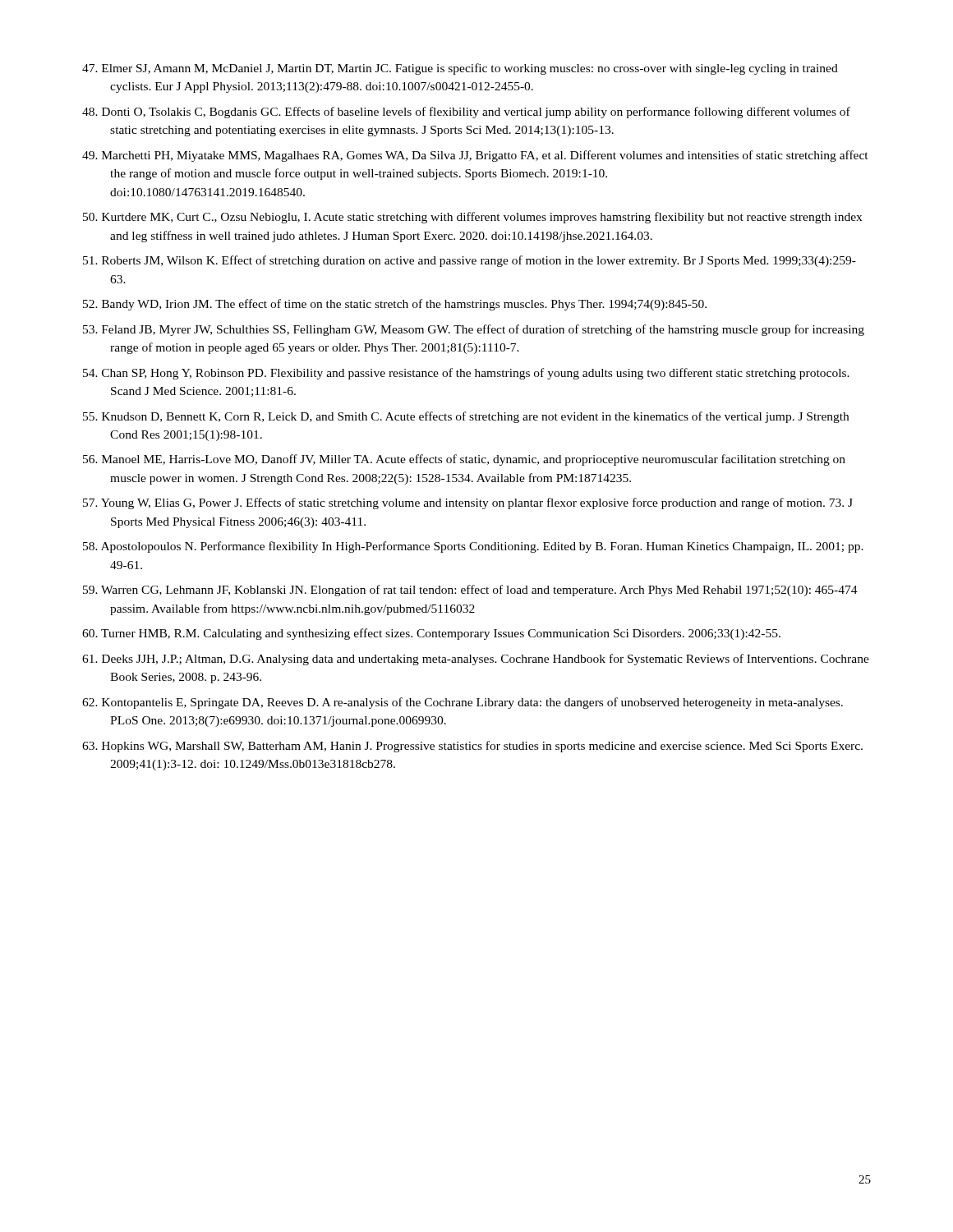Select the block starting "61. Deeks JJH, J.P.;"
The height and width of the screenshot is (1232, 953).
(476, 668)
